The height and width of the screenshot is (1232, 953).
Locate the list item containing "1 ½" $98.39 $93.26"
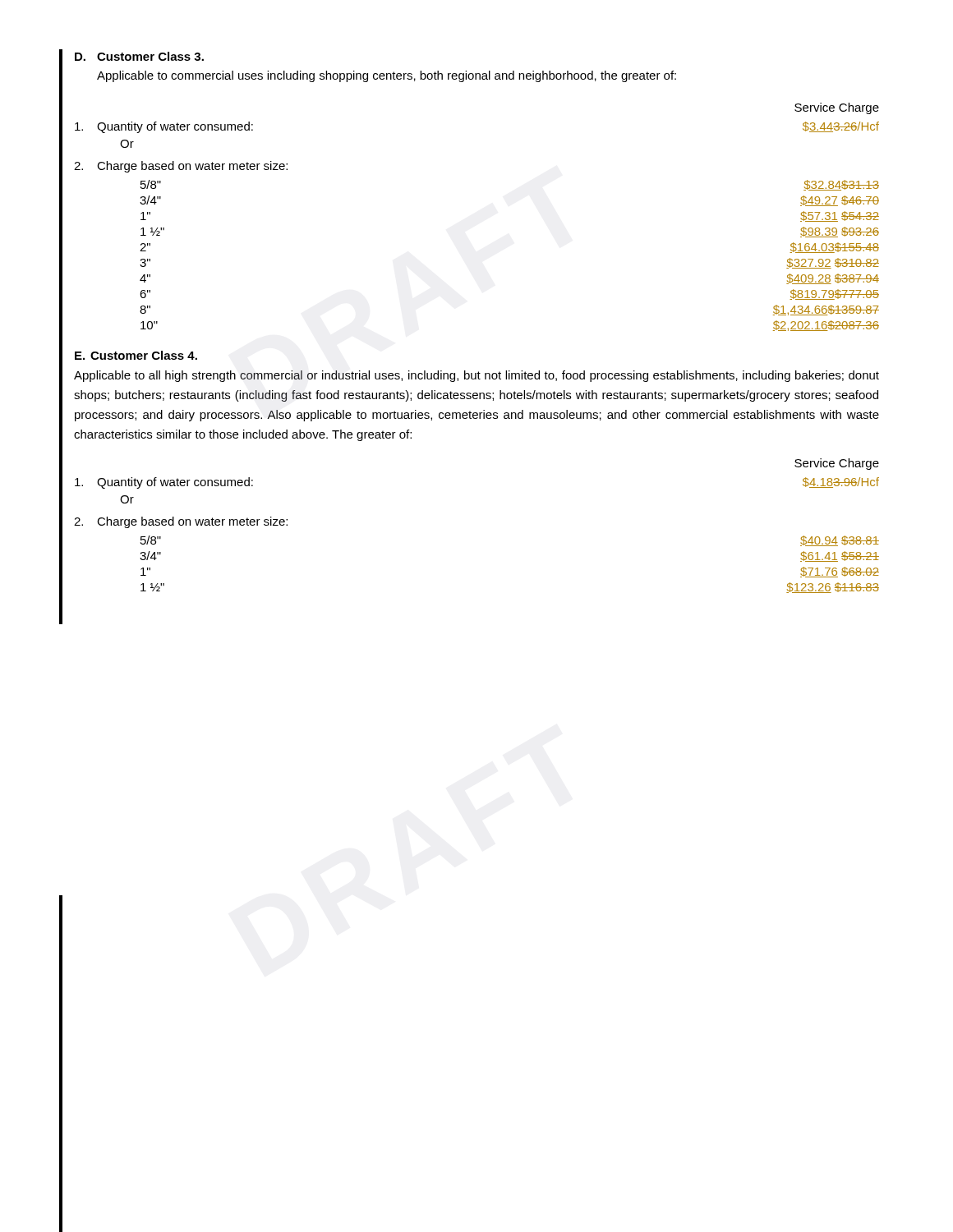pyautogui.click(x=157, y=232)
